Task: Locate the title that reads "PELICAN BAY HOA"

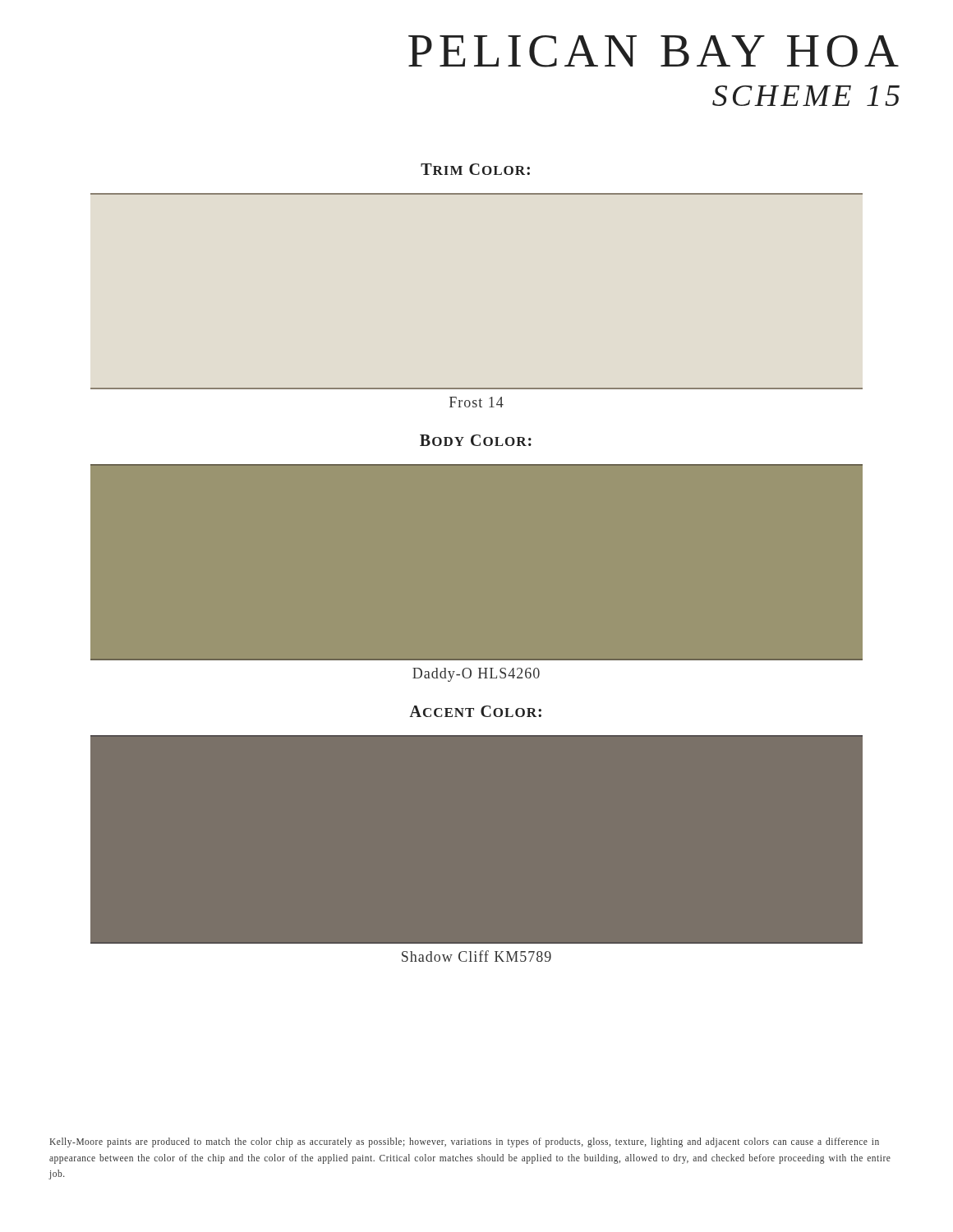Action: [x=655, y=70]
